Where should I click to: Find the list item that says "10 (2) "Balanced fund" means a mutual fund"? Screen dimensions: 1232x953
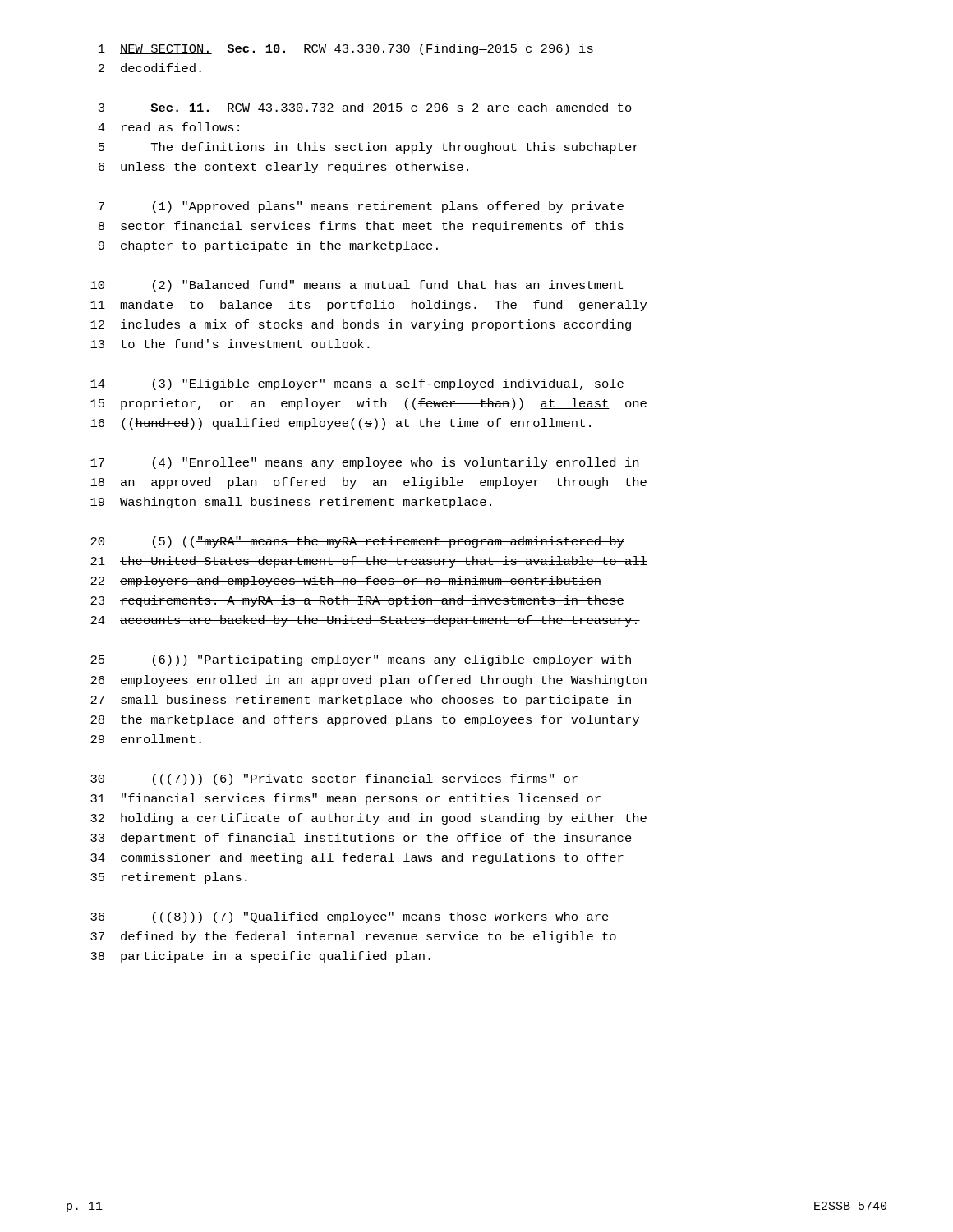[x=476, y=286]
